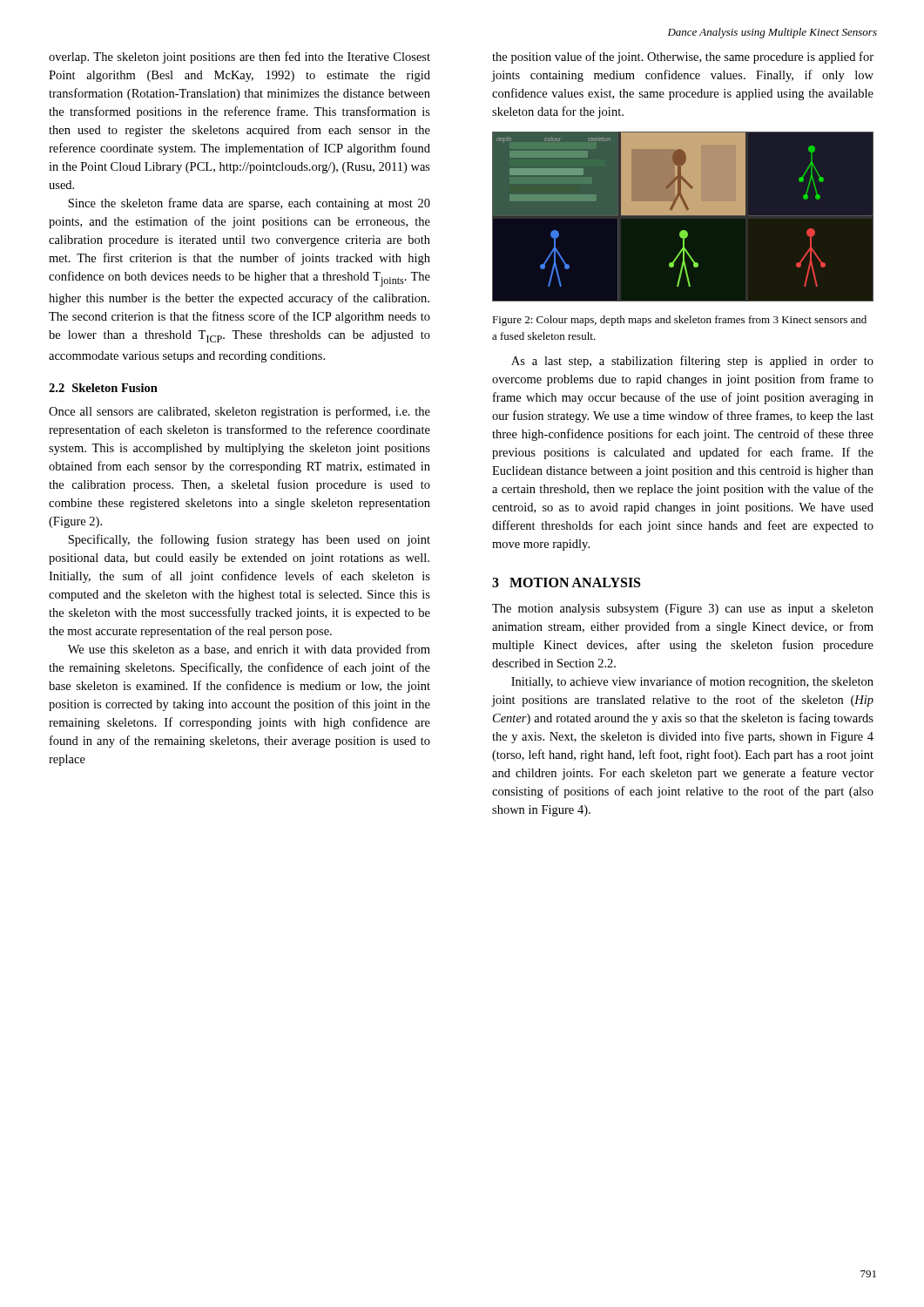Click on the text block that reads "Initially, to achieve view"
924x1307 pixels.
pos(683,746)
